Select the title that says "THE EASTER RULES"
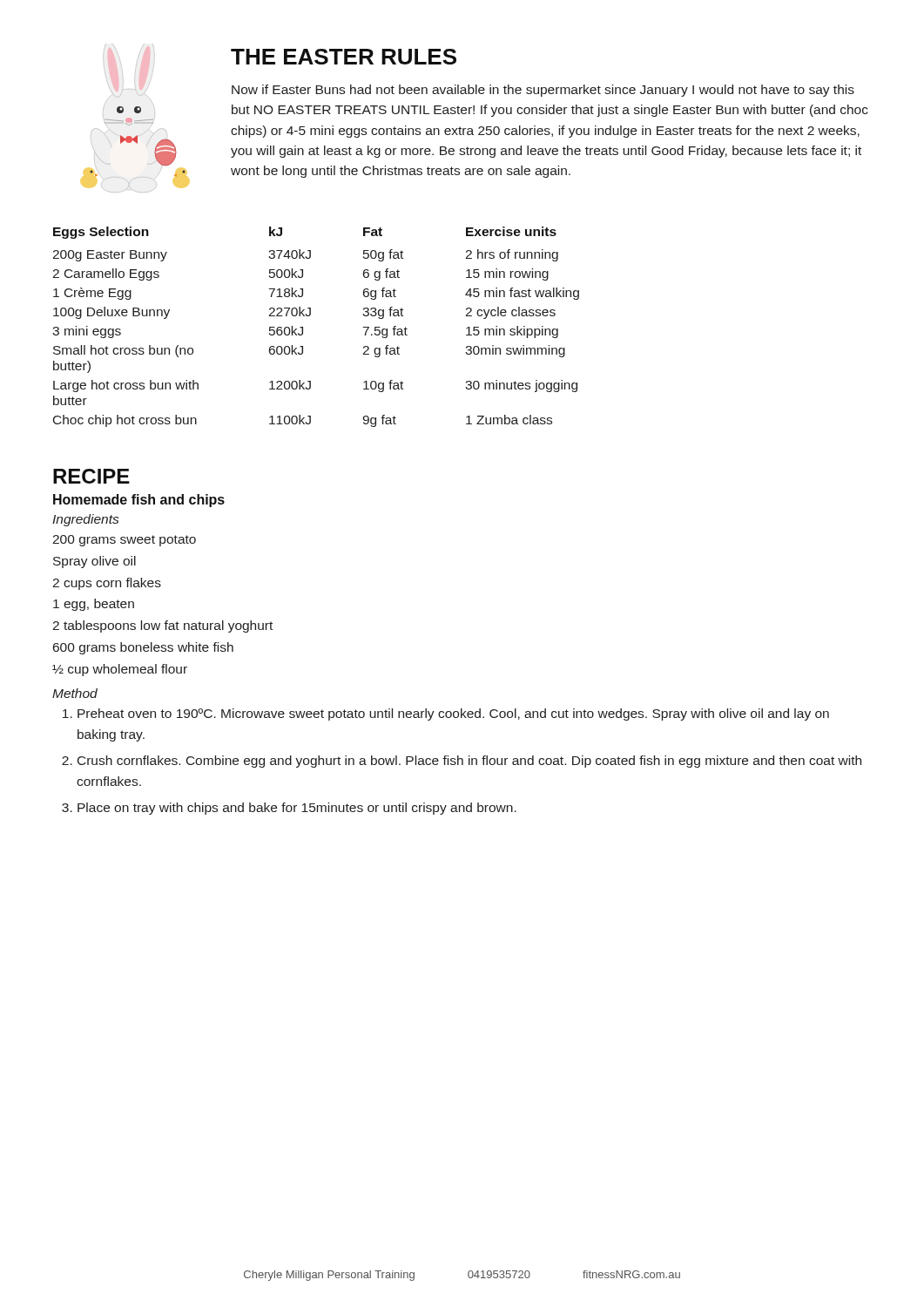The width and height of the screenshot is (924, 1307). pyautogui.click(x=344, y=57)
